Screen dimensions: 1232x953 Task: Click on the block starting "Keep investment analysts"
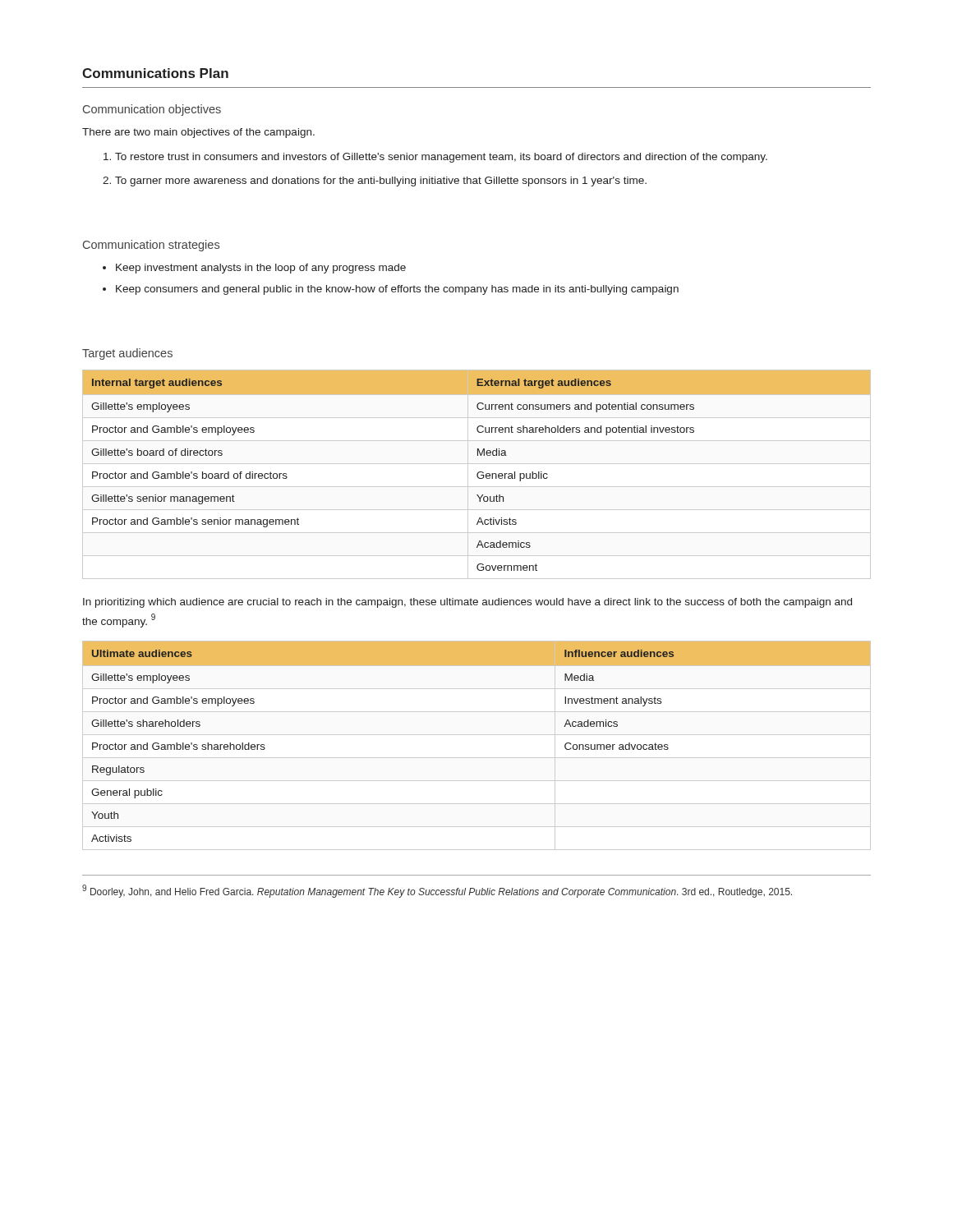click(261, 267)
